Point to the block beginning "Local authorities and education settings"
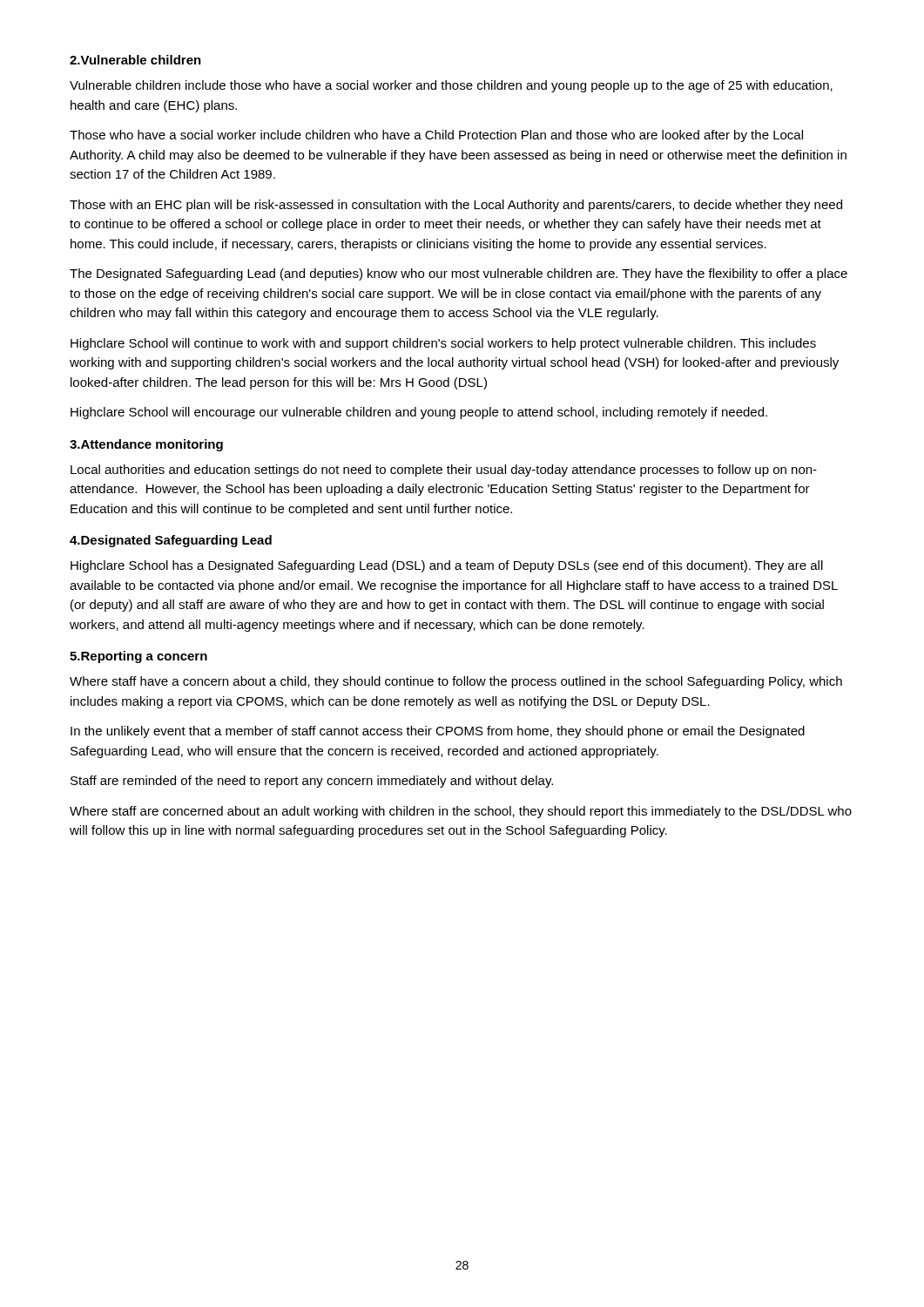Image resolution: width=924 pixels, height=1307 pixels. tap(443, 488)
